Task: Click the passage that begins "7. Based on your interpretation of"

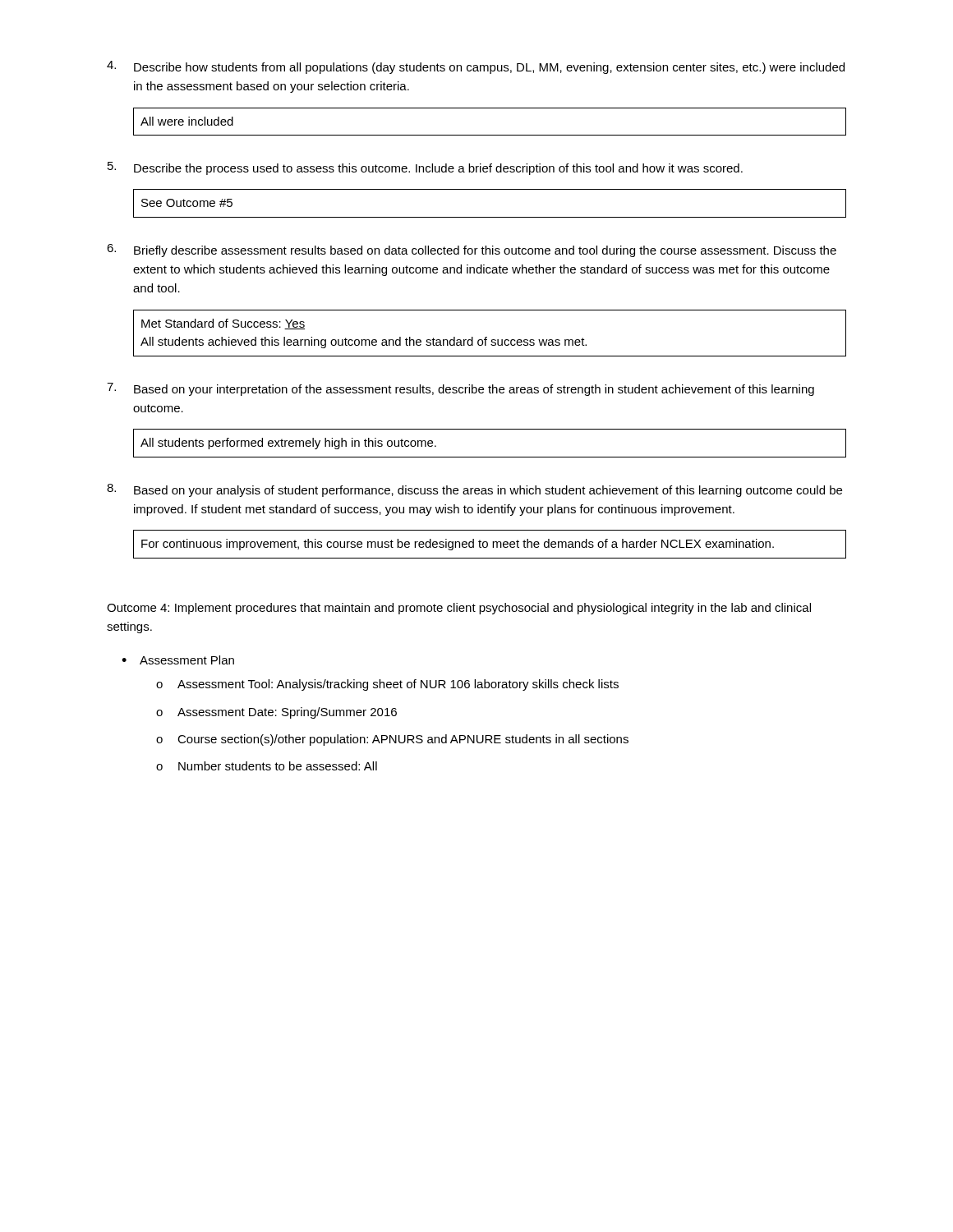Action: coord(476,425)
